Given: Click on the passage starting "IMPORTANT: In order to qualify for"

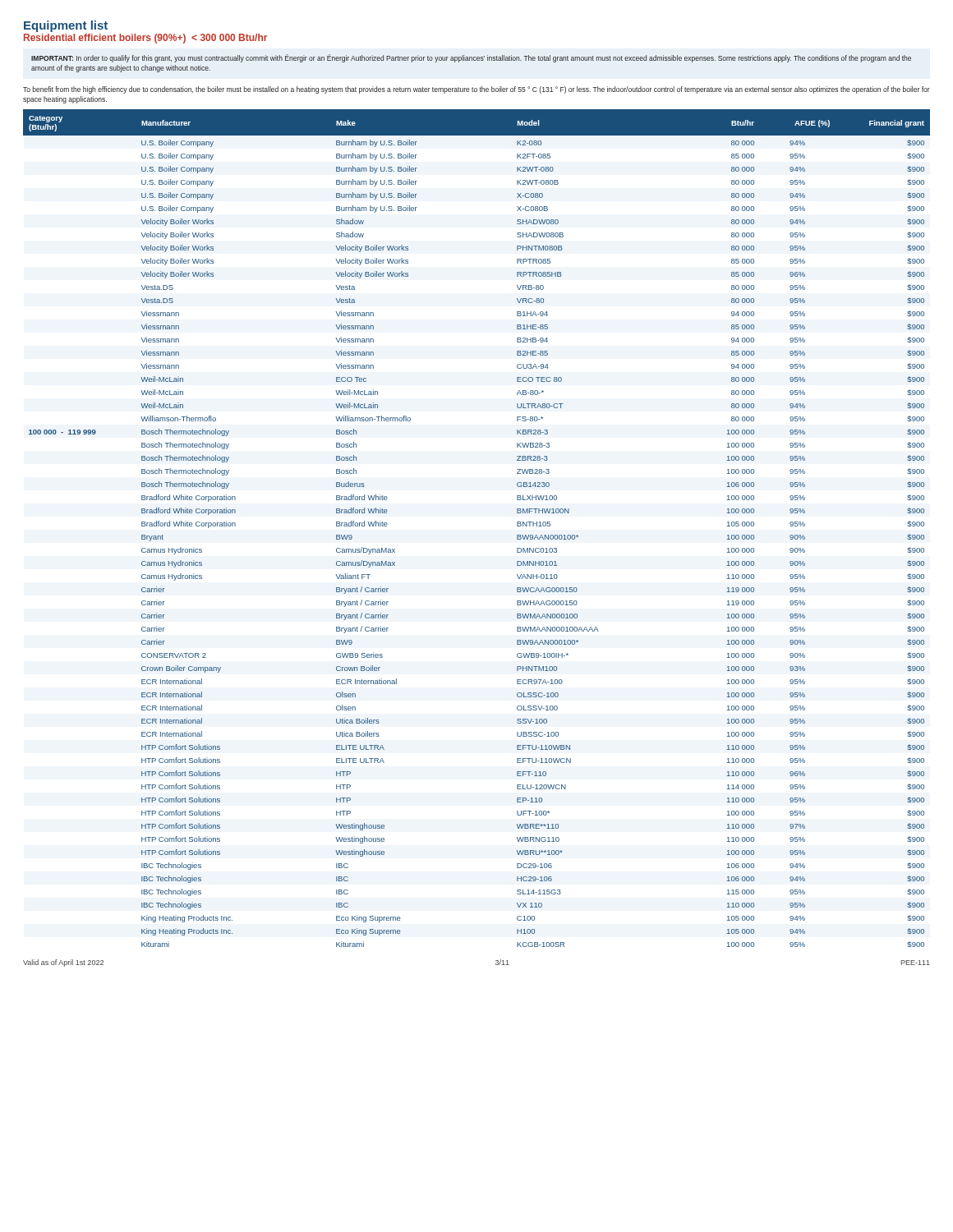Looking at the screenshot, I should point(471,63).
